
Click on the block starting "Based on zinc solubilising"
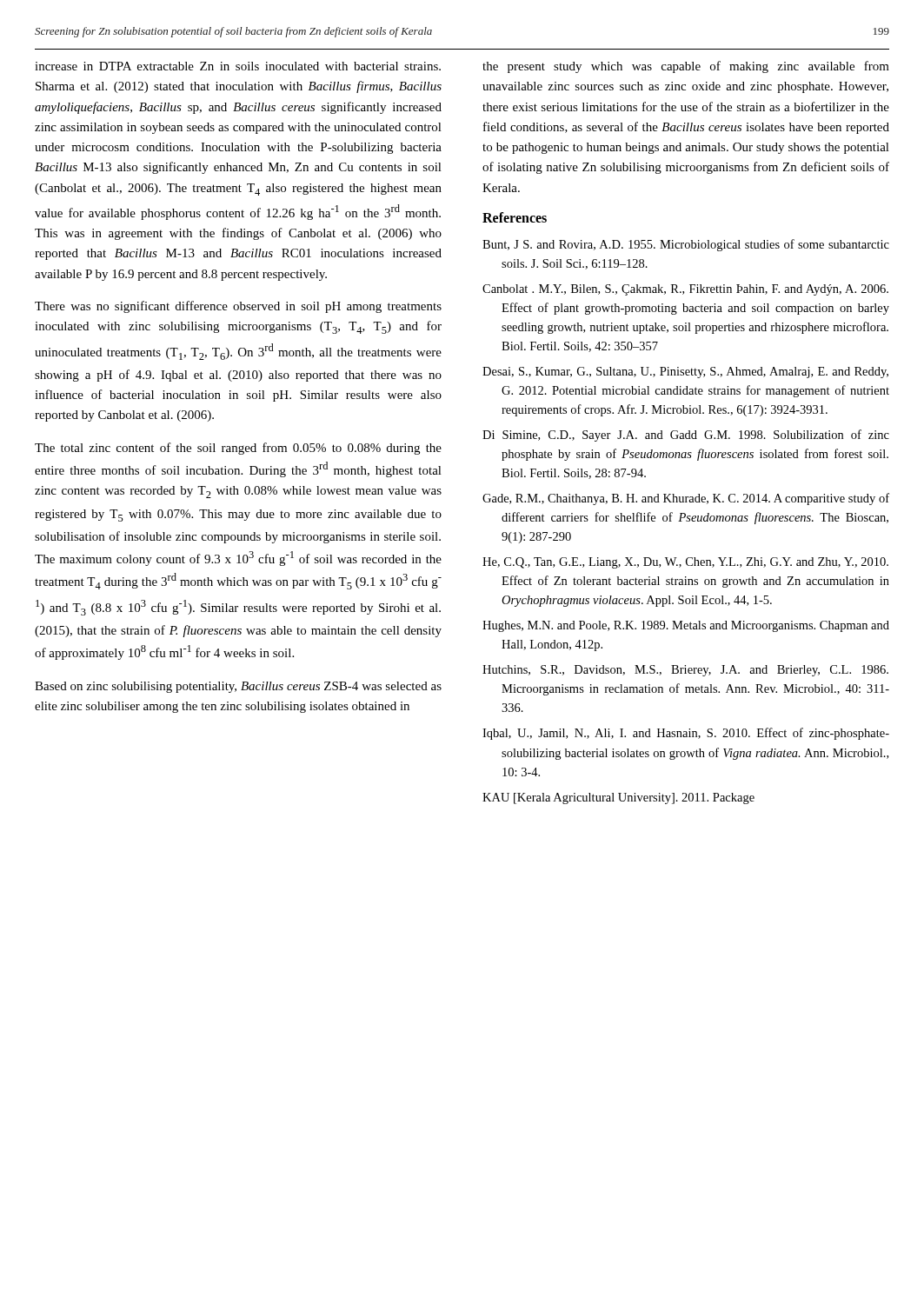point(238,696)
